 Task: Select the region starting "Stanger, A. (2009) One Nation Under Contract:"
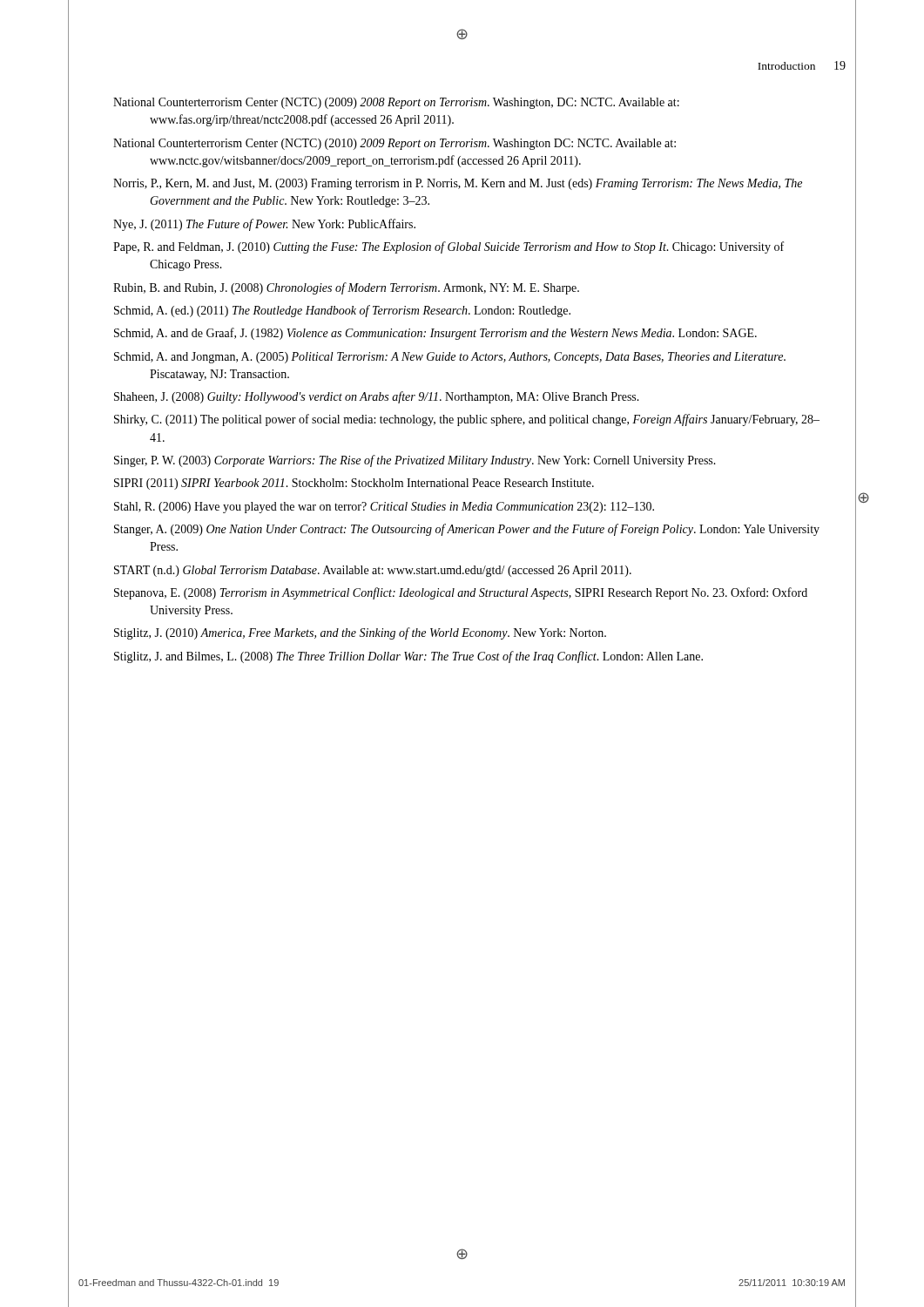(x=466, y=538)
